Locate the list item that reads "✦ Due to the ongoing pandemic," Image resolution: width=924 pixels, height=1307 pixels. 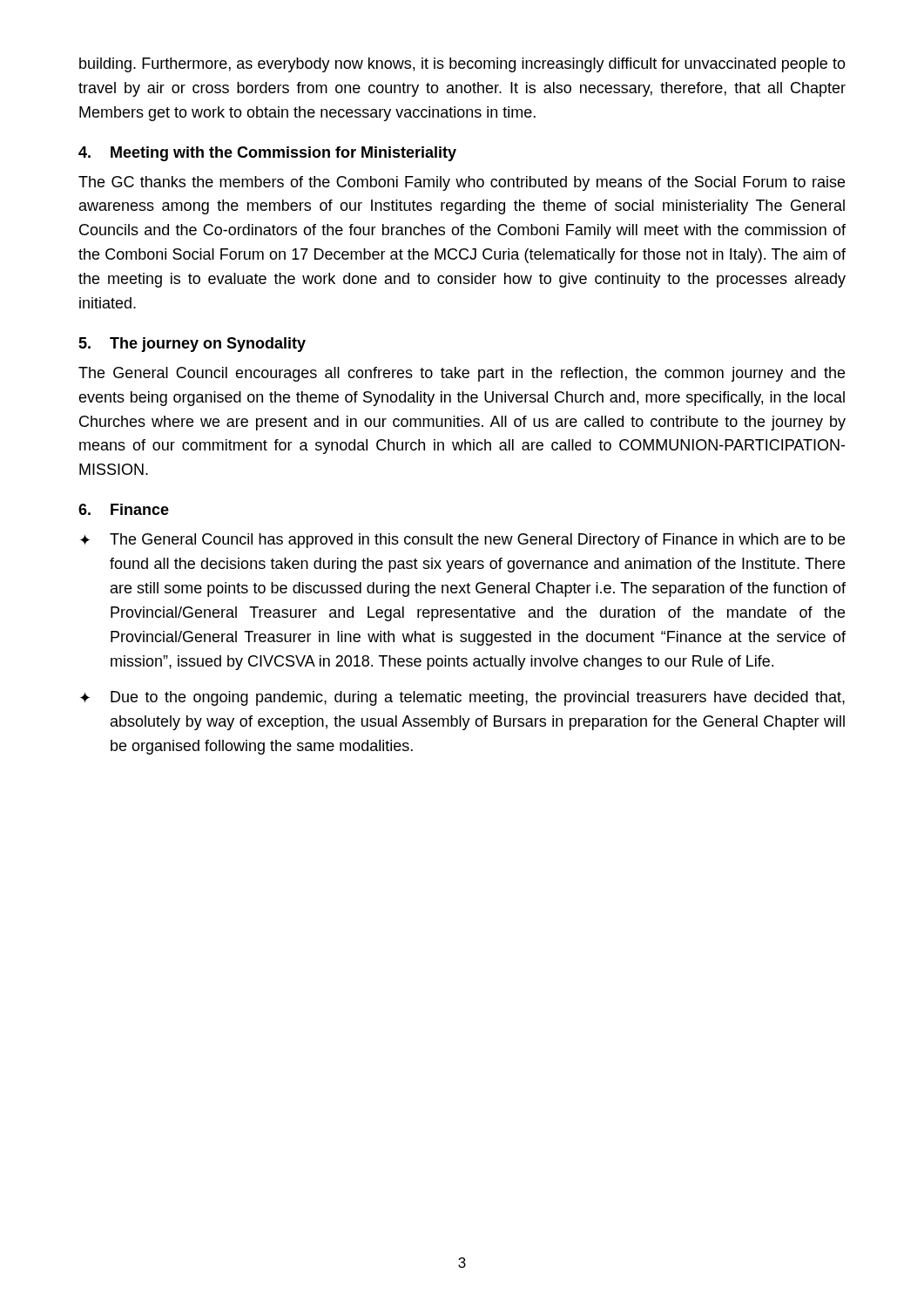(x=462, y=723)
